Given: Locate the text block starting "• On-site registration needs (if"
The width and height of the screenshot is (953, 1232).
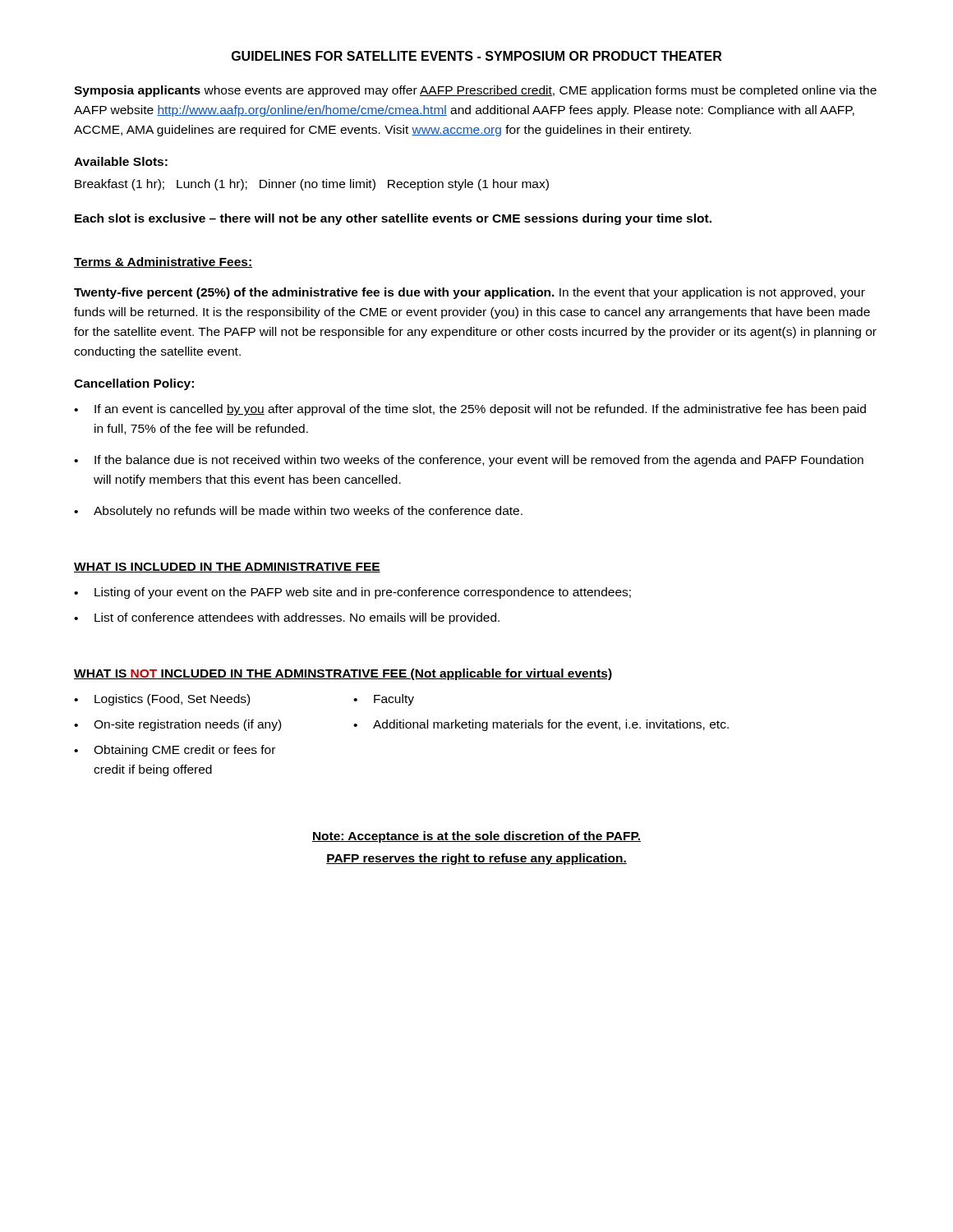Looking at the screenshot, I should click(178, 725).
